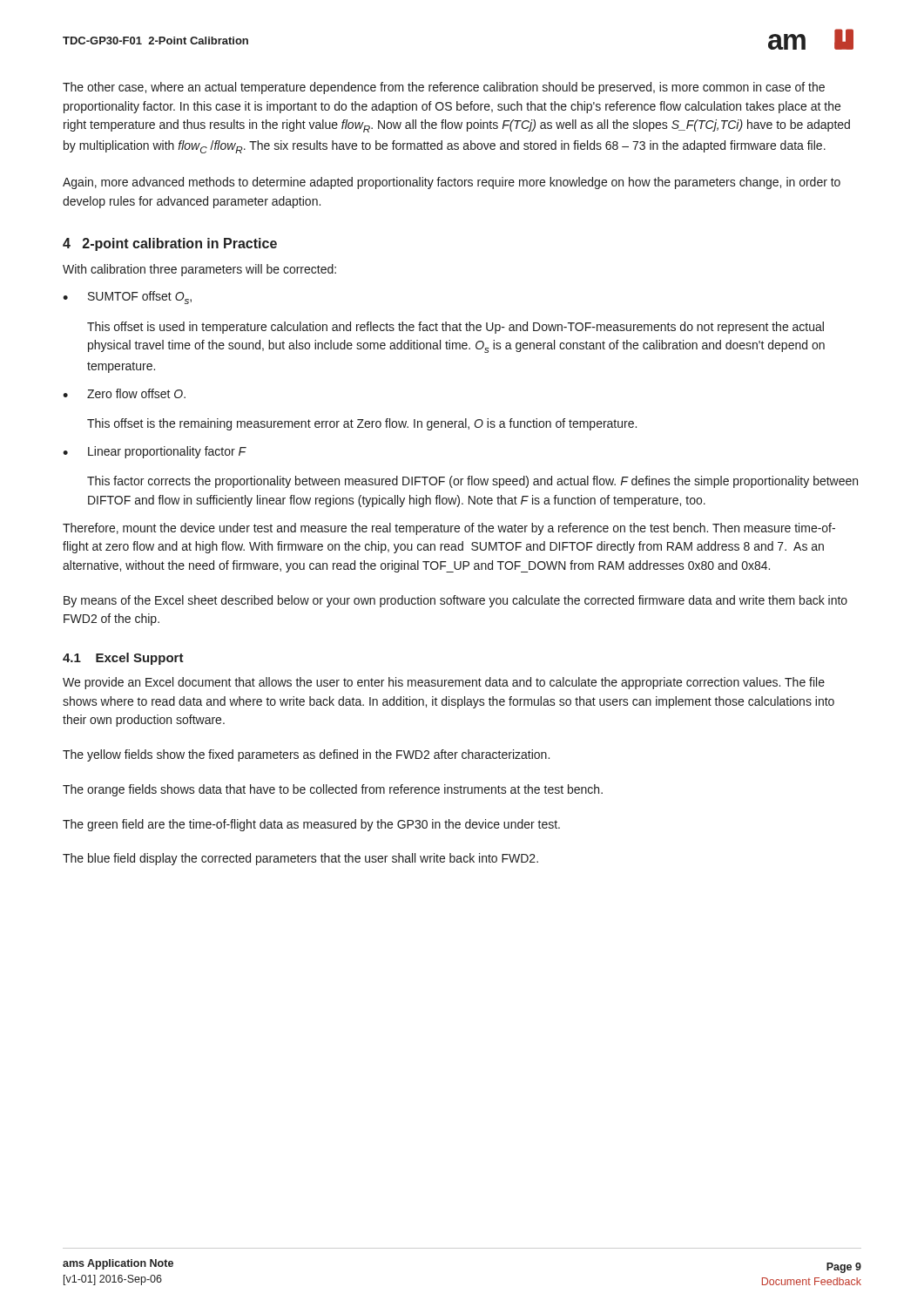Image resolution: width=924 pixels, height=1307 pixels.
Task: Click the passage that begins "The orange fields shows data that have to"
Action: point(333,789)
